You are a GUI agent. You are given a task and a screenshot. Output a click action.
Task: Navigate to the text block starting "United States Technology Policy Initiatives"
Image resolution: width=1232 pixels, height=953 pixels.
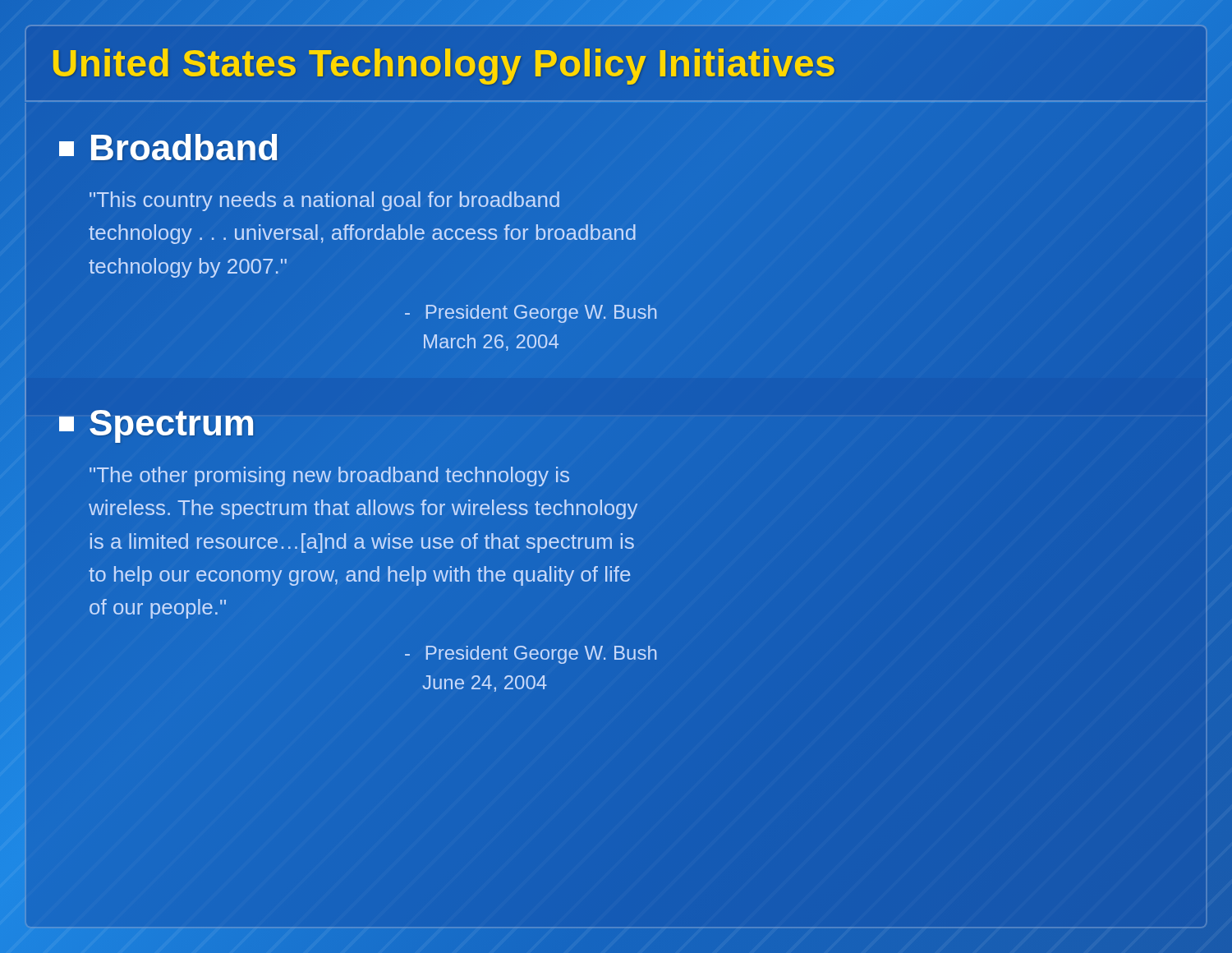[x=444, y=63]
